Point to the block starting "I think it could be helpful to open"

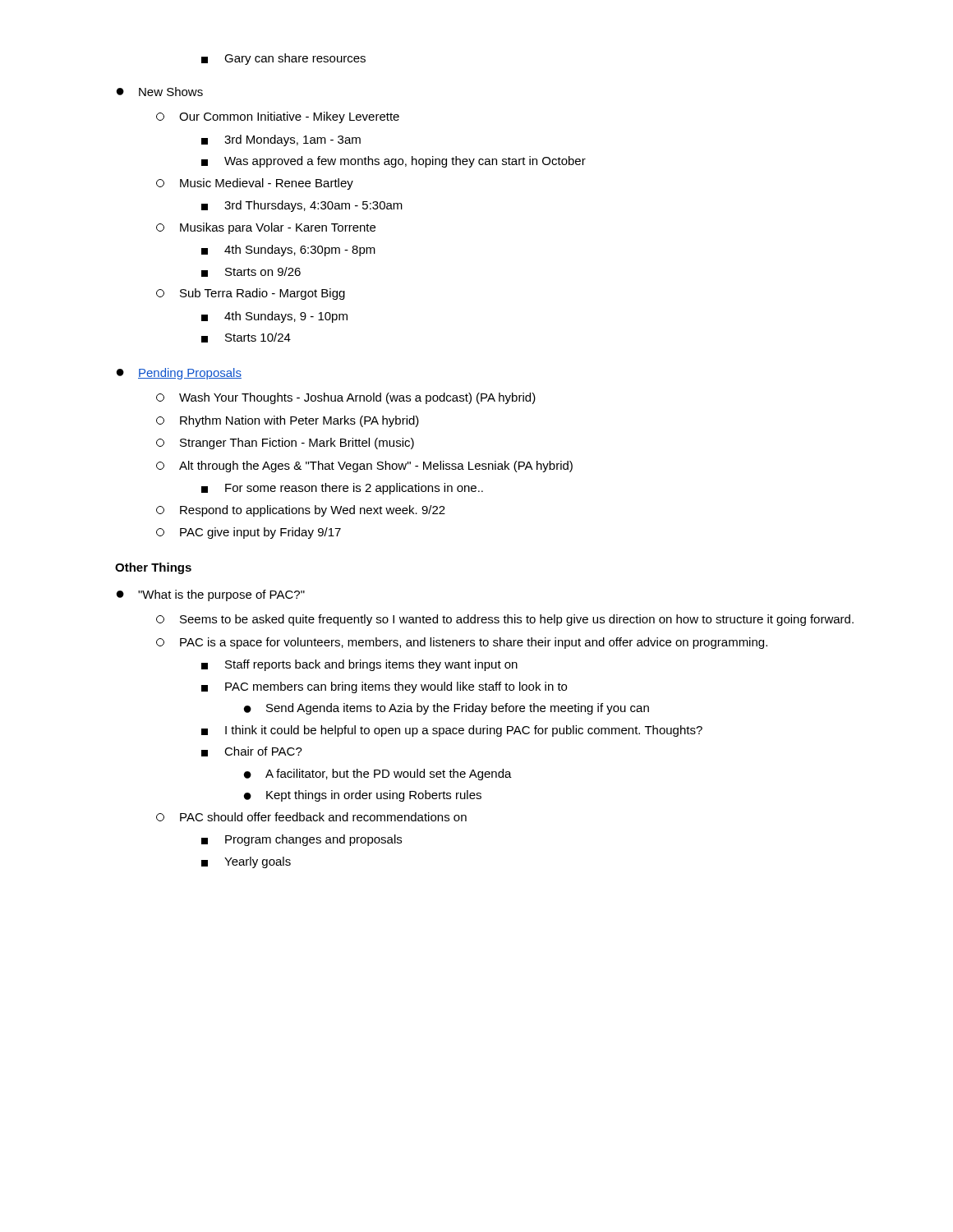(x=544, y=730)
